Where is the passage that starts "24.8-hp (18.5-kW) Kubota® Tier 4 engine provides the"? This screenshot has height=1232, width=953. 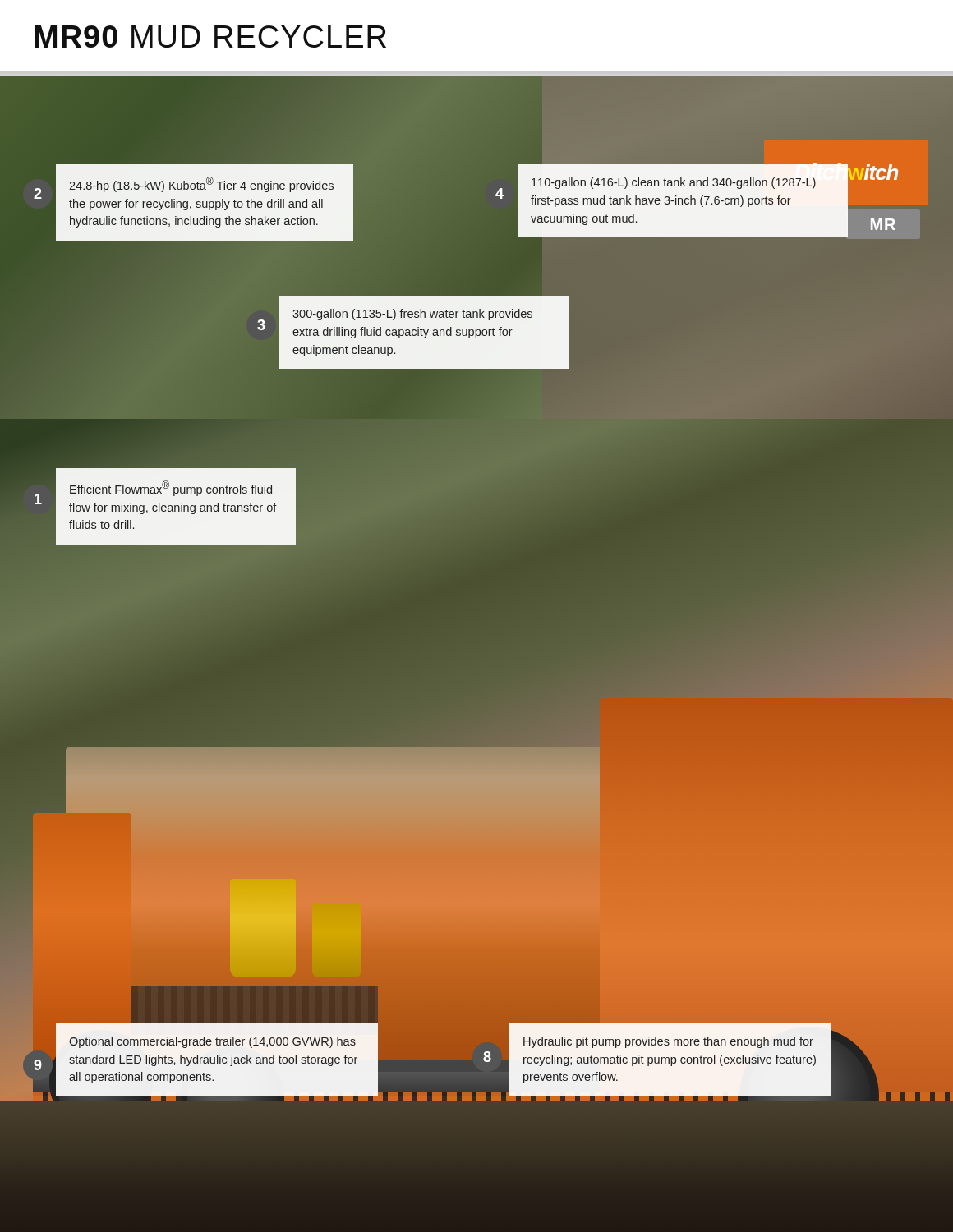point(201,202)
